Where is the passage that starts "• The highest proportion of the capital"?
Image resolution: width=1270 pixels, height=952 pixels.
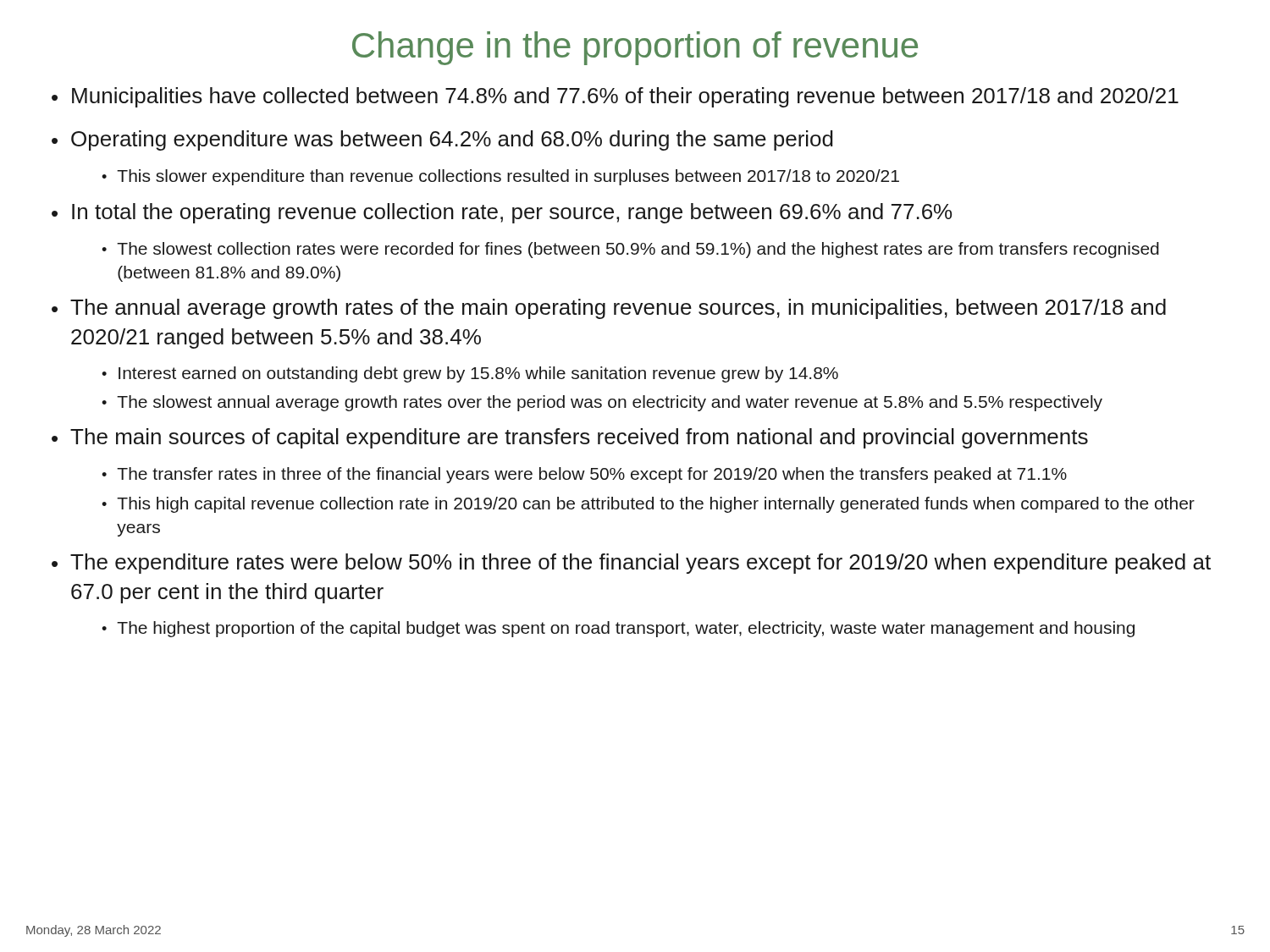click(x=660, y=628)
